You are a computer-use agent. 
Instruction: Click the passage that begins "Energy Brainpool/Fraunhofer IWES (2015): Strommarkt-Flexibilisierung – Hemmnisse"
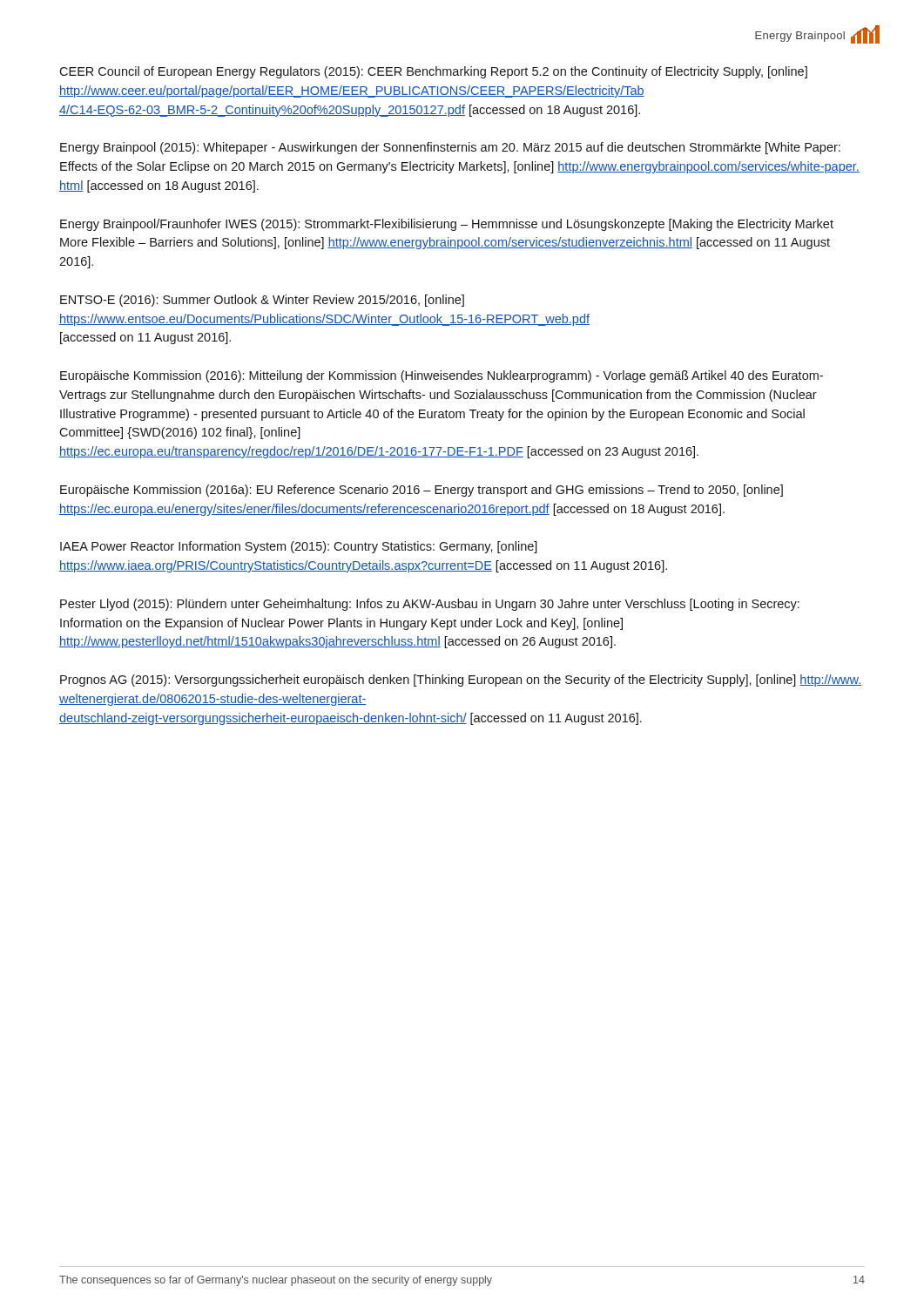(446, 242)
